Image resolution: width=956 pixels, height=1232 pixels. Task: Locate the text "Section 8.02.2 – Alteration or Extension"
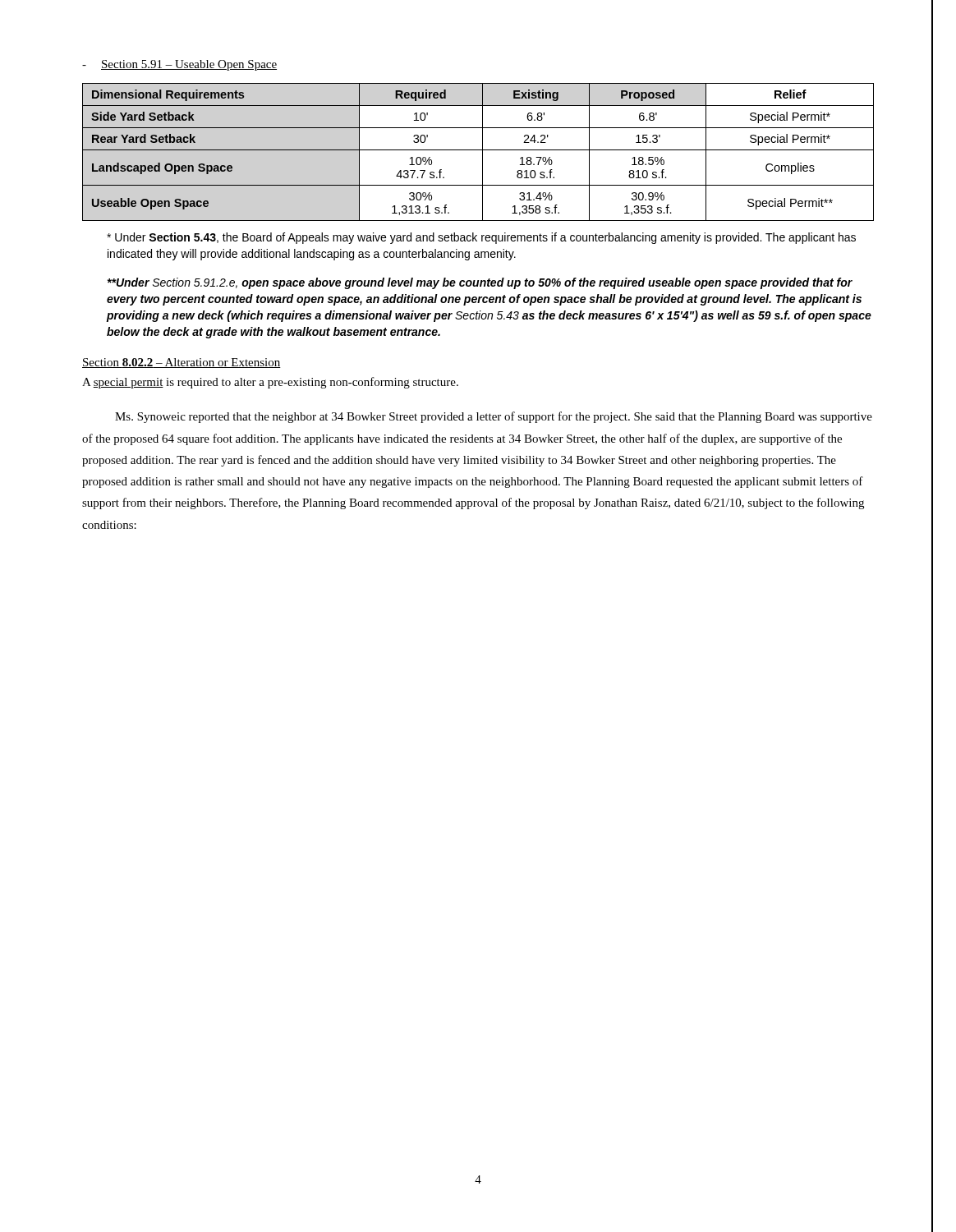pos(181,362)
